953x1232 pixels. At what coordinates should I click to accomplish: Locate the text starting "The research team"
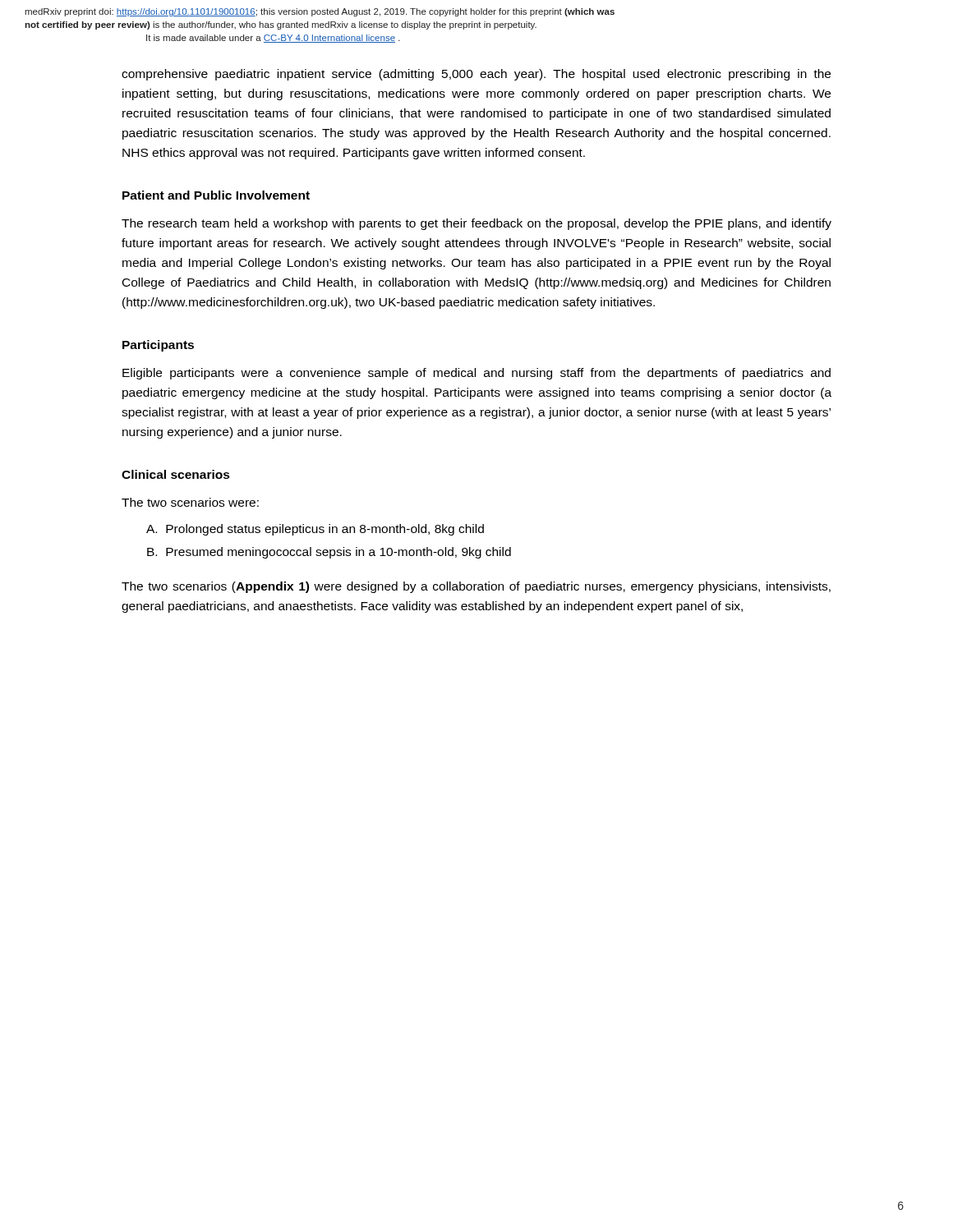[x=476, y=263]
